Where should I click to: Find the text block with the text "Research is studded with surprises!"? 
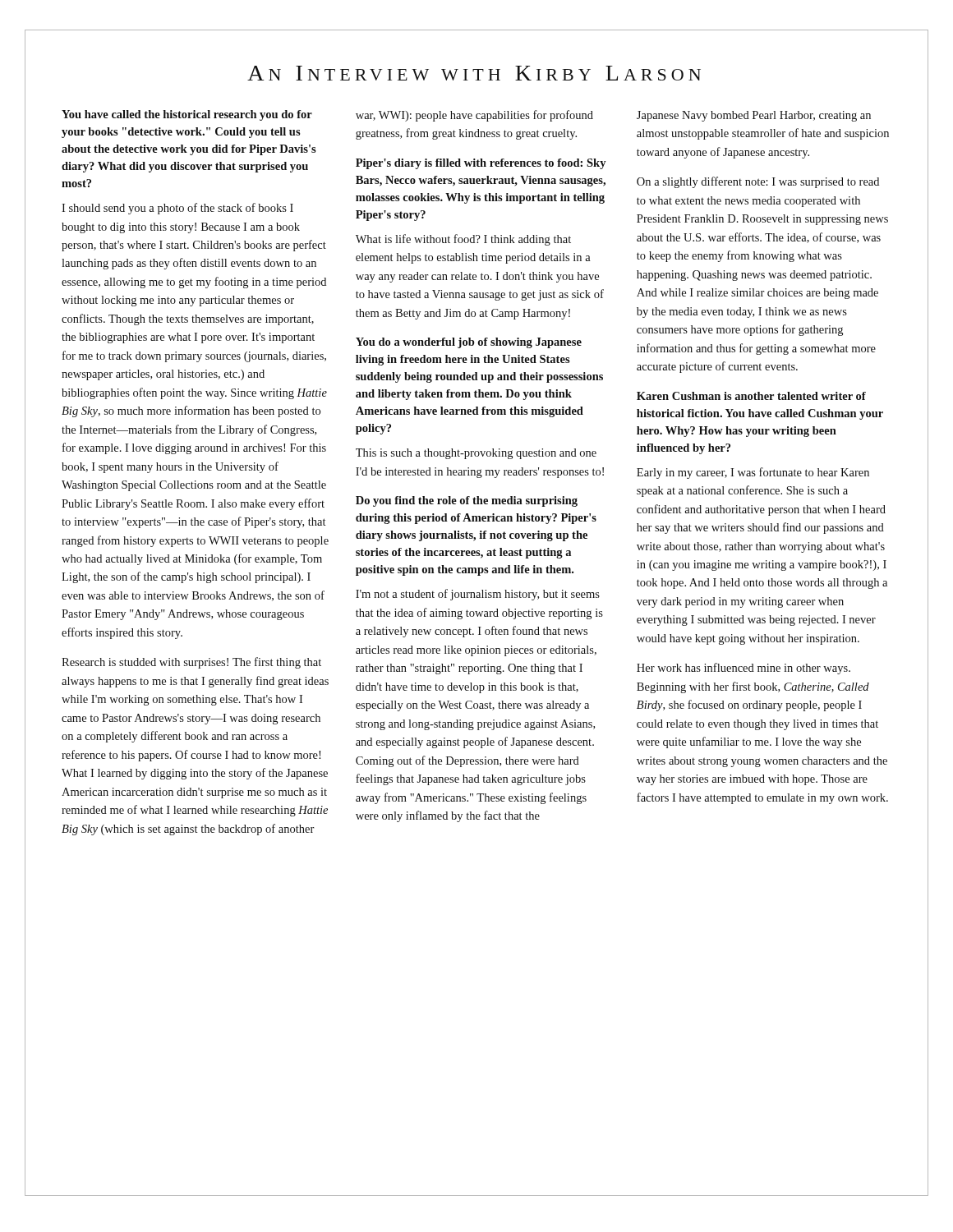coord(195,745)
